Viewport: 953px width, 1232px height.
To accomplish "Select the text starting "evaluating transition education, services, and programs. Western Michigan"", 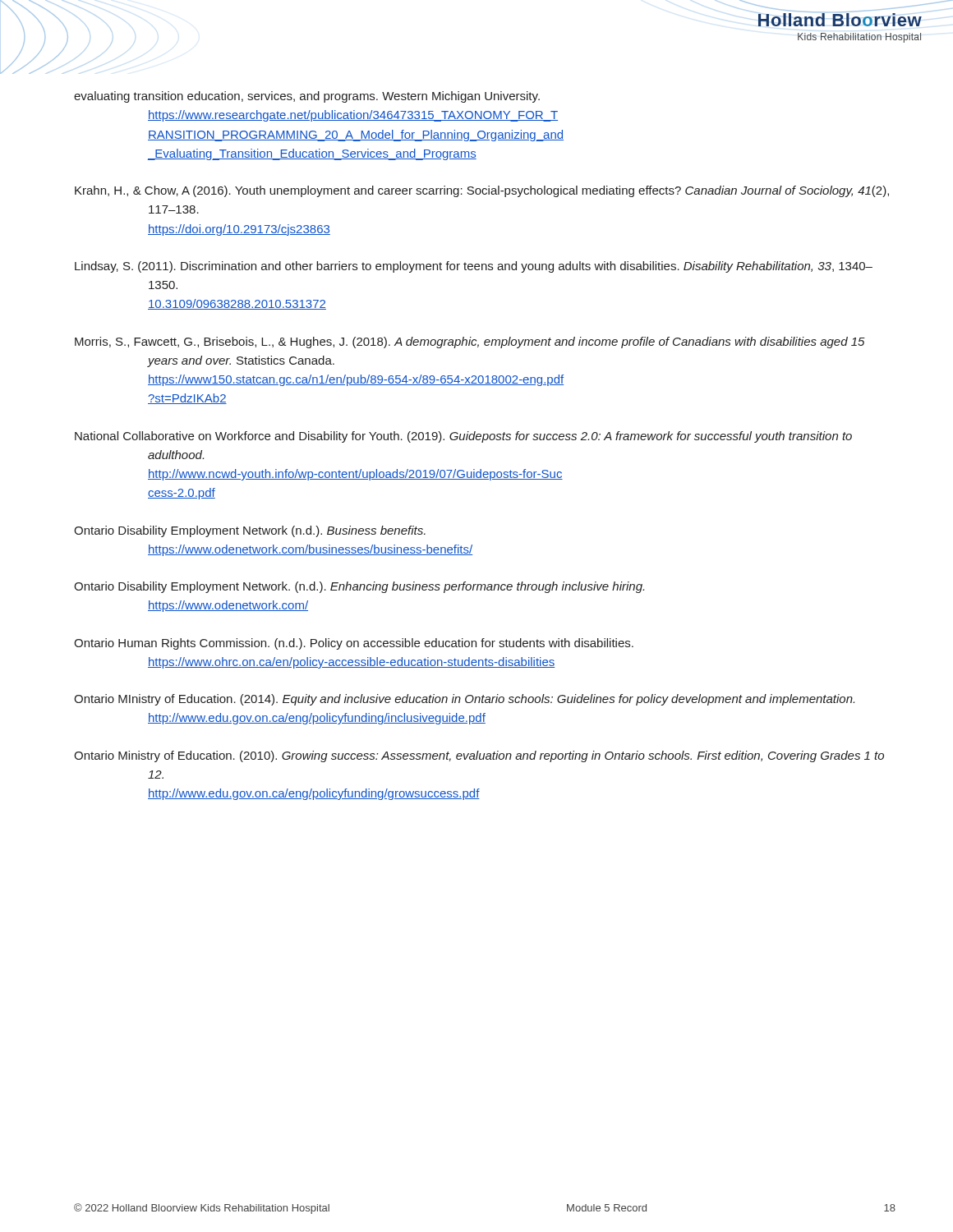I will [x=319, y=124].
